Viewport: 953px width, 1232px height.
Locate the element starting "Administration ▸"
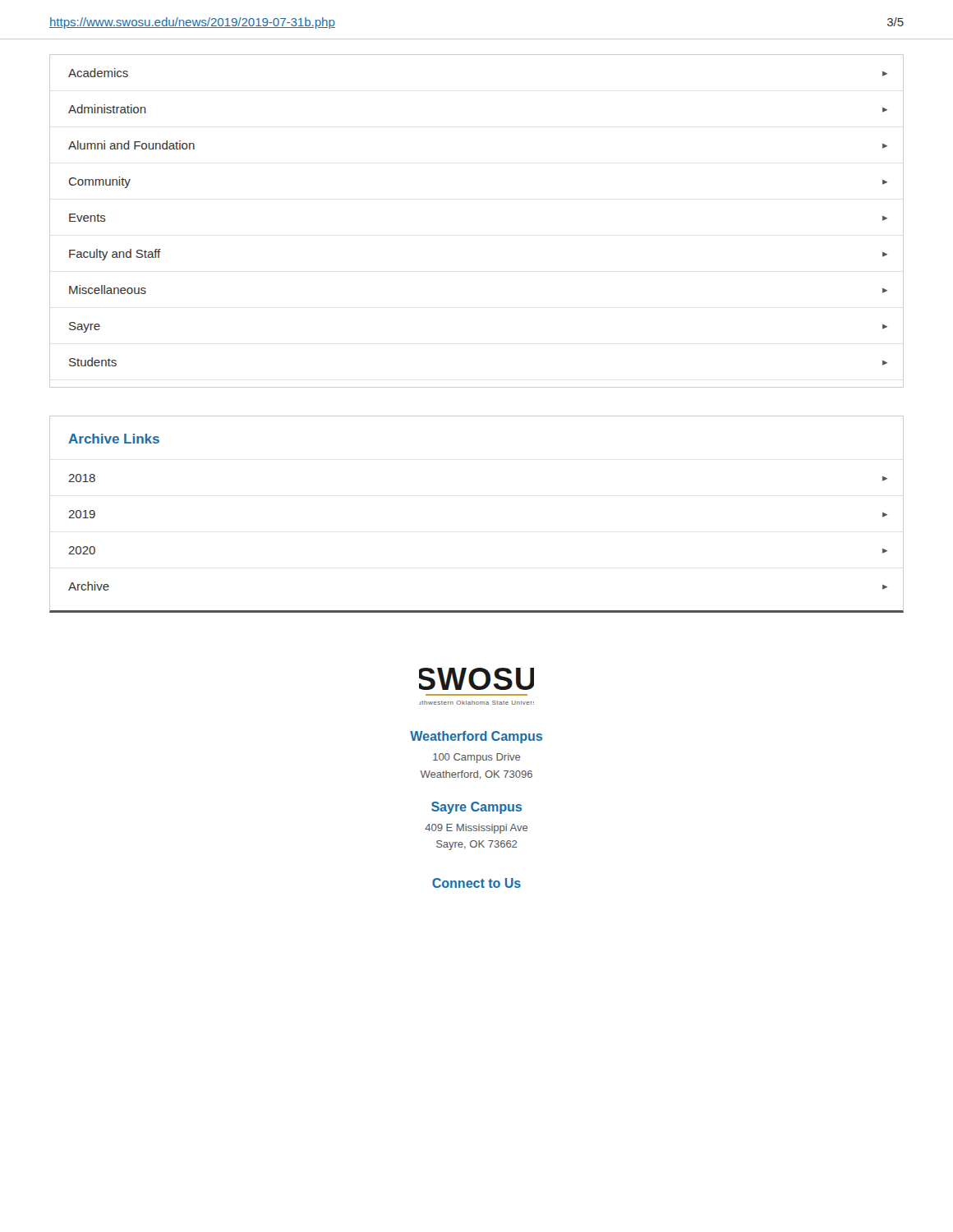pyautogui.click(x=104, y=109)
